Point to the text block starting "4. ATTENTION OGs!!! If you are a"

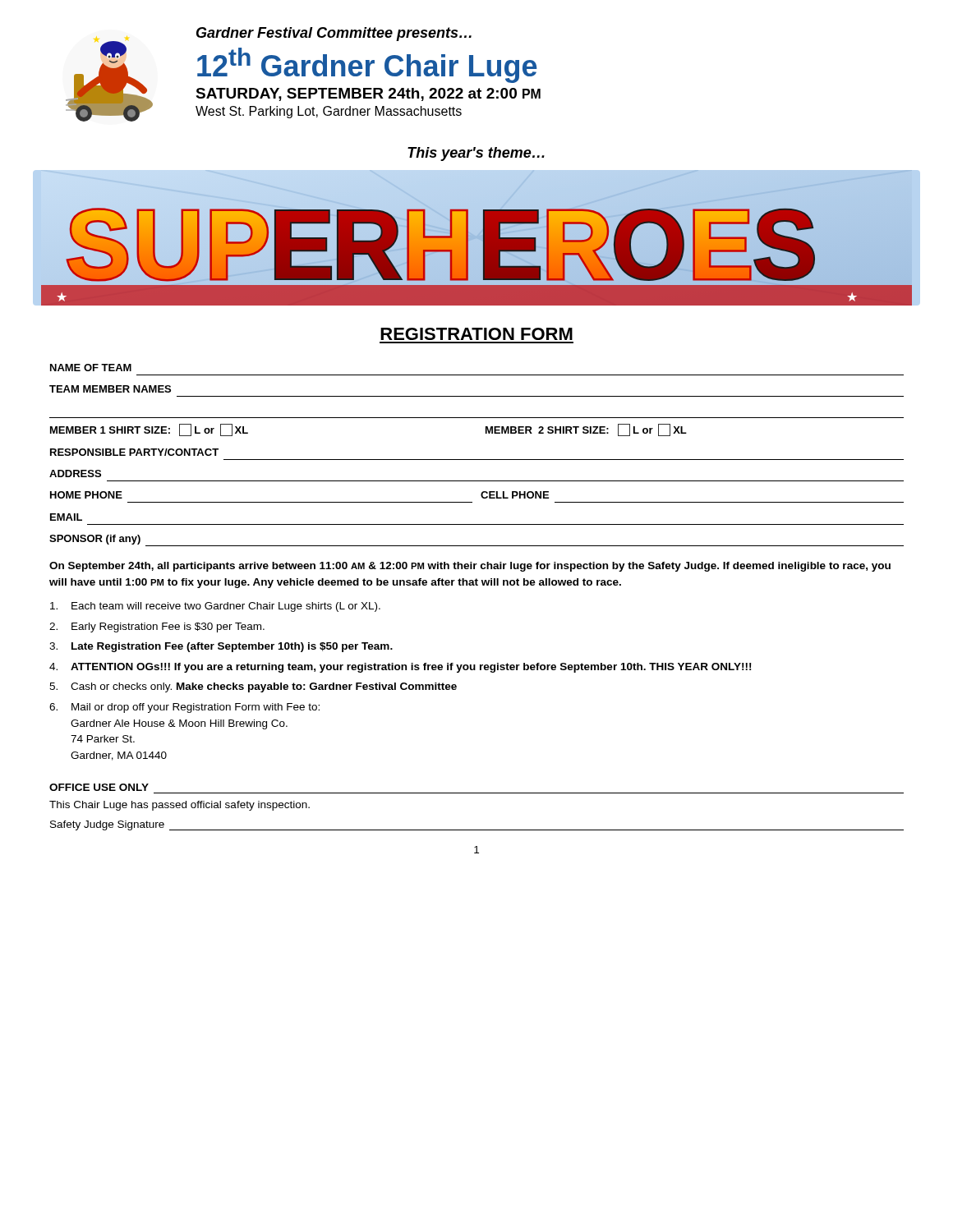(476, 667)
